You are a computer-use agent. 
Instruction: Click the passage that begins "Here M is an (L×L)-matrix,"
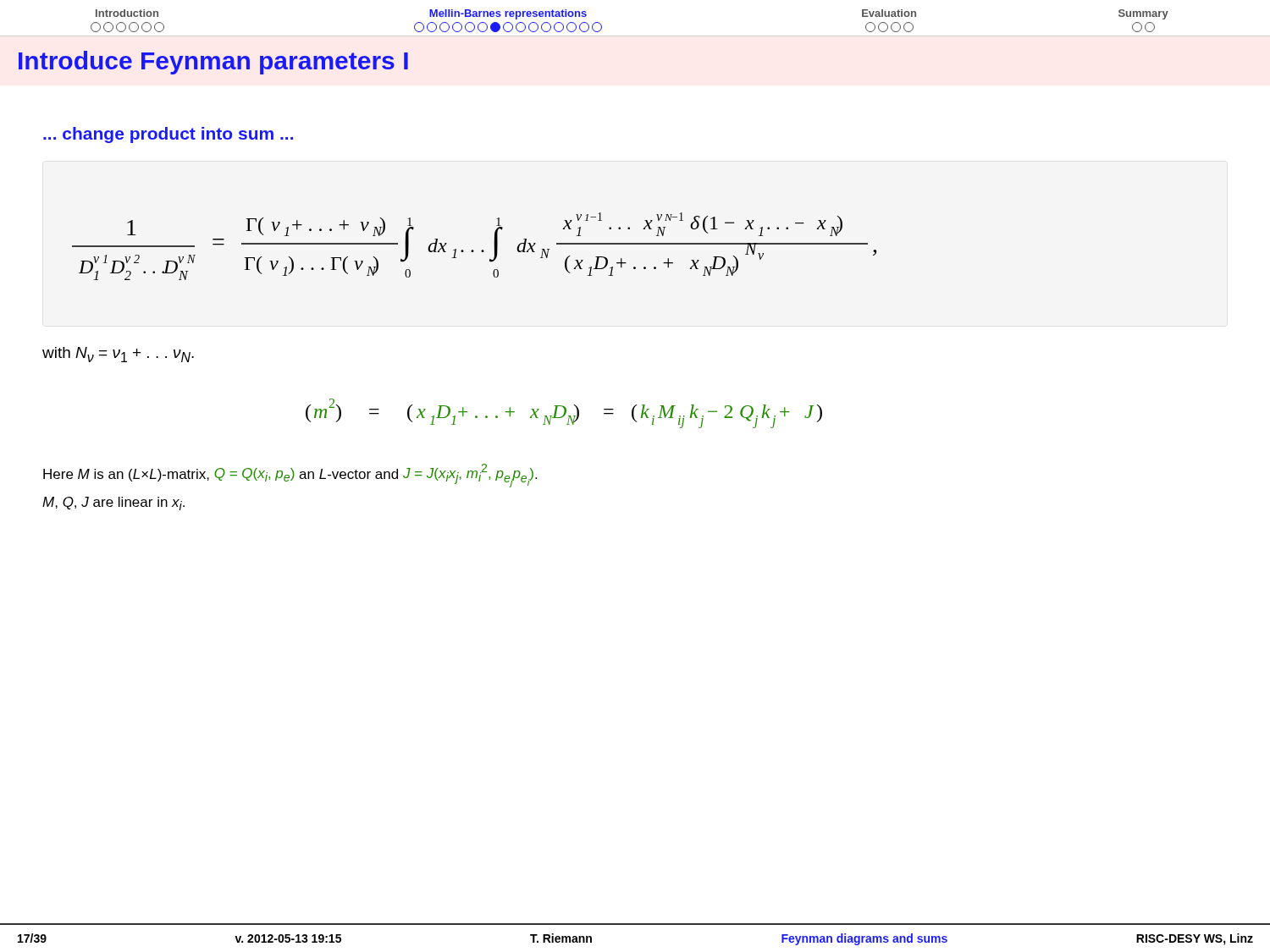pyautogui.click(x=290, y=487)
